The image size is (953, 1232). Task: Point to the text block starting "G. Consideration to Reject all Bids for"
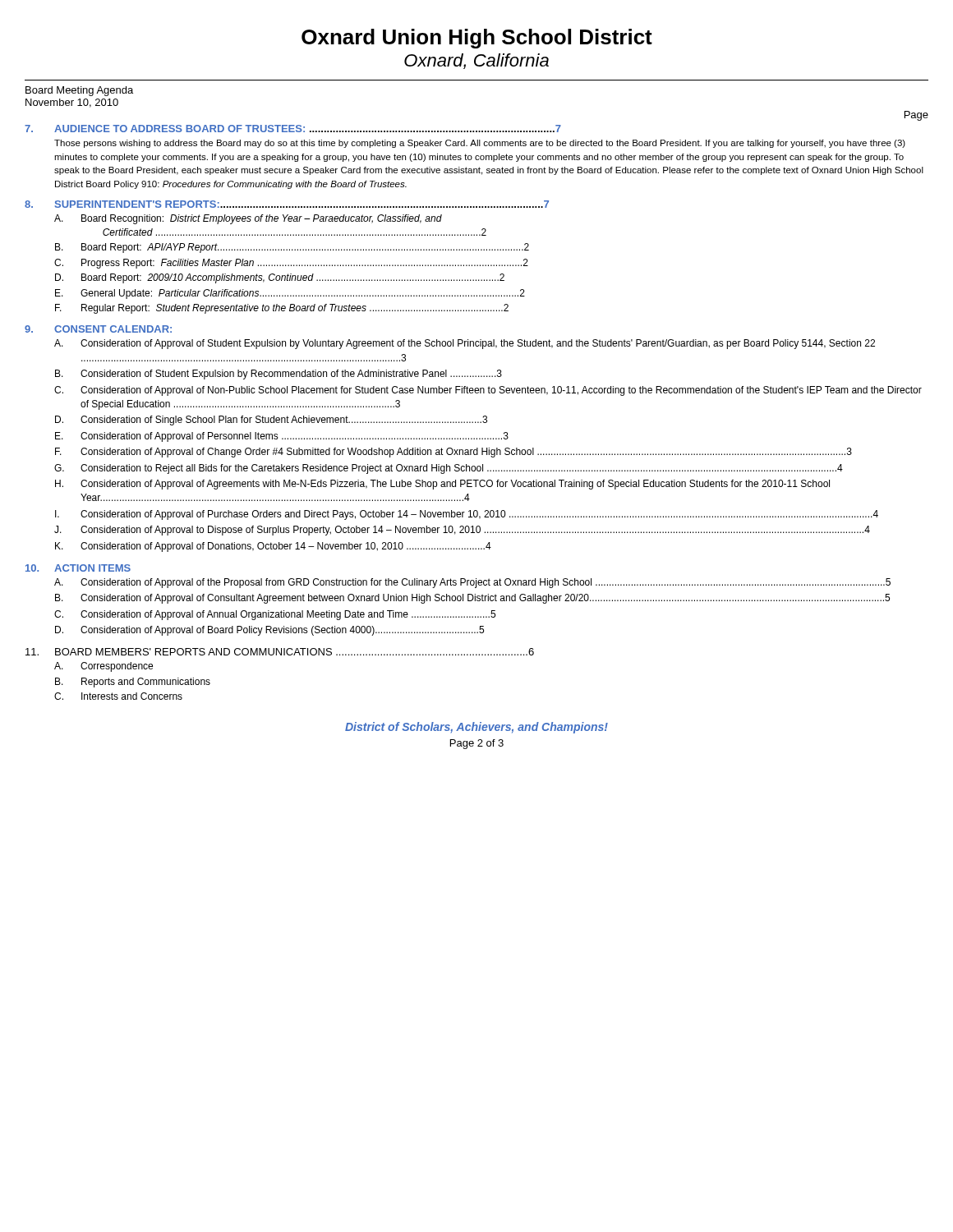click(491, 468)
